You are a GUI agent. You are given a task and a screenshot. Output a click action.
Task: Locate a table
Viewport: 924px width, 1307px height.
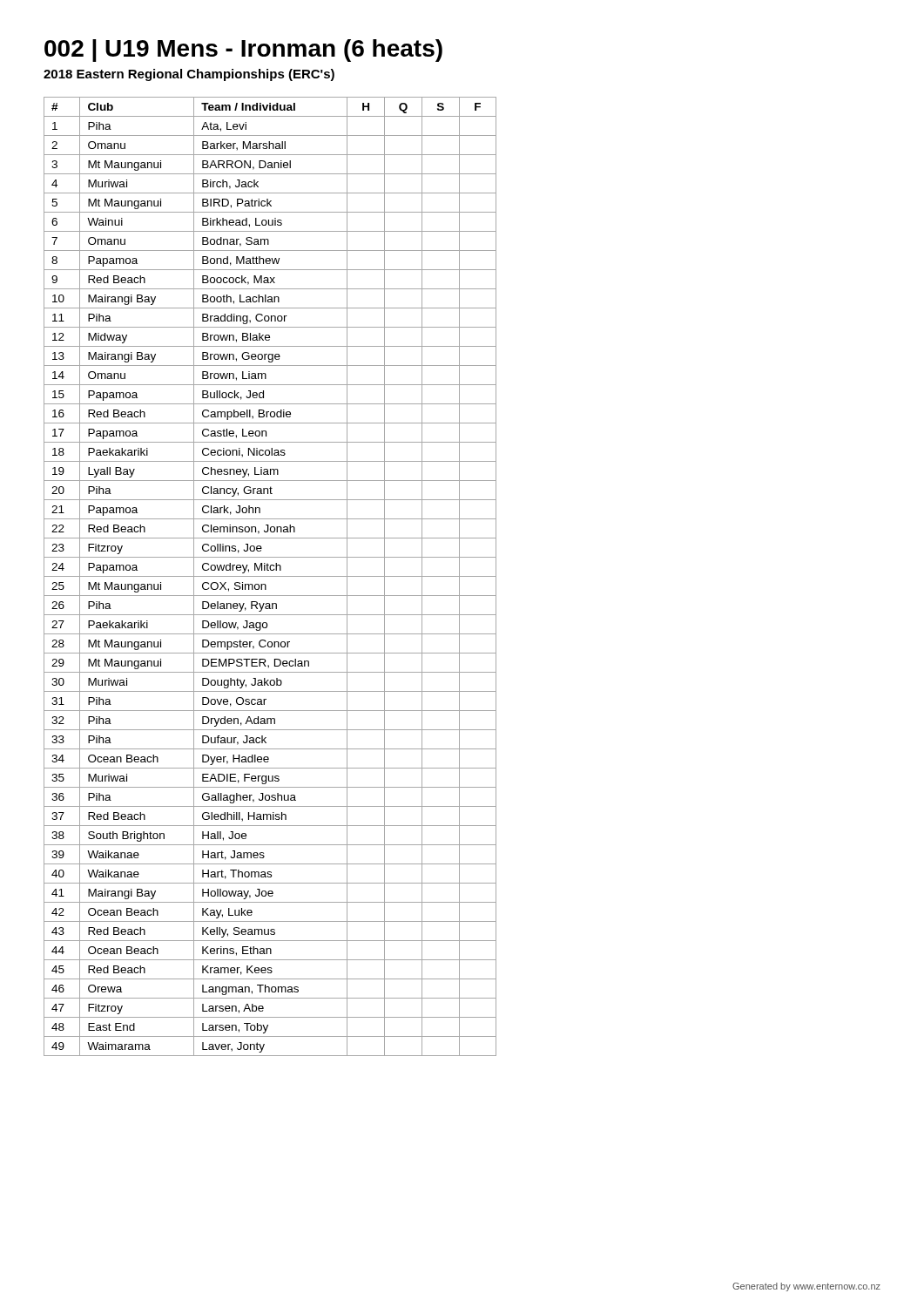click(x=462, y=576)
